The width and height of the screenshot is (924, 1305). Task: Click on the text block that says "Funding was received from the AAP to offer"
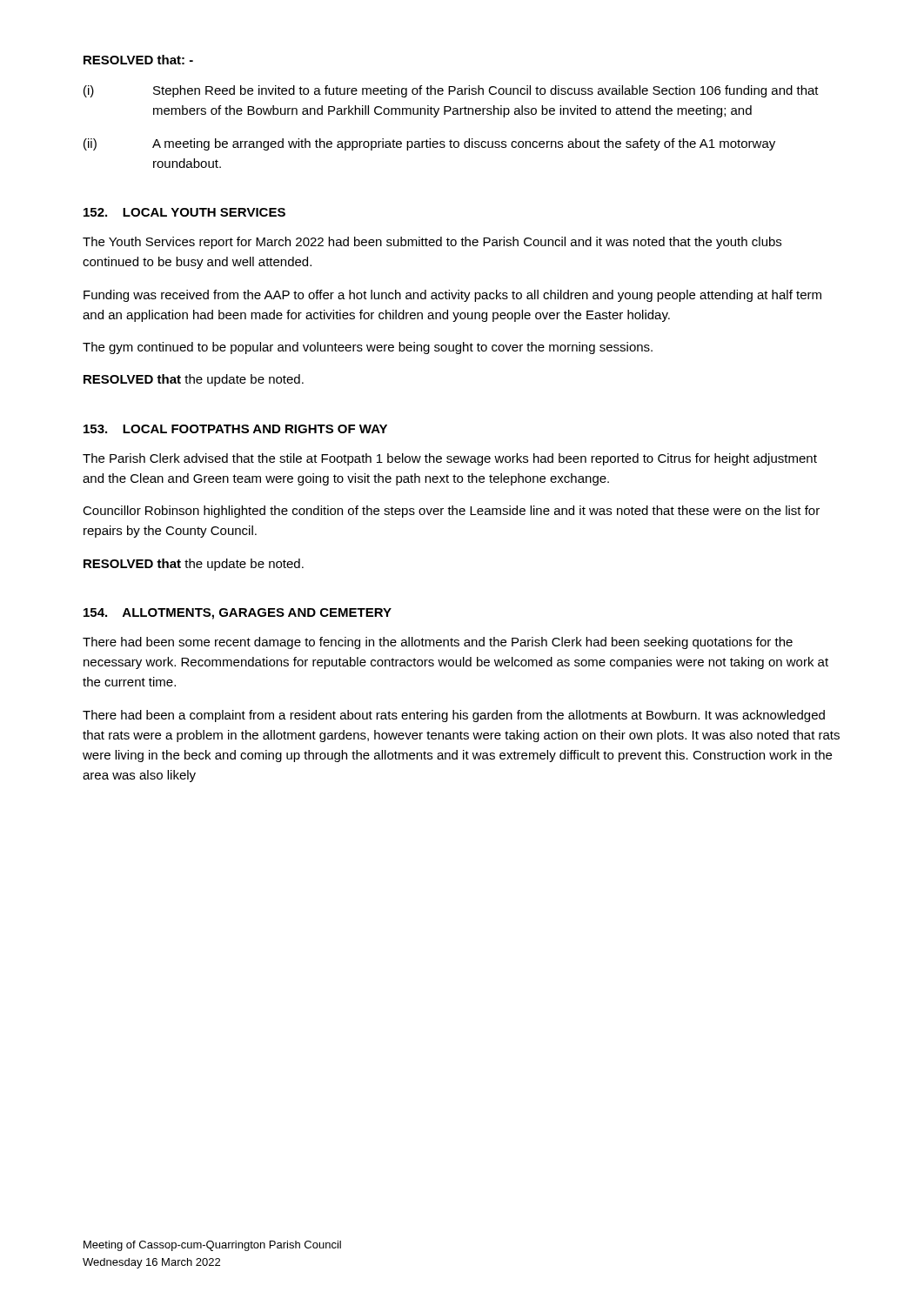[452, 304]
